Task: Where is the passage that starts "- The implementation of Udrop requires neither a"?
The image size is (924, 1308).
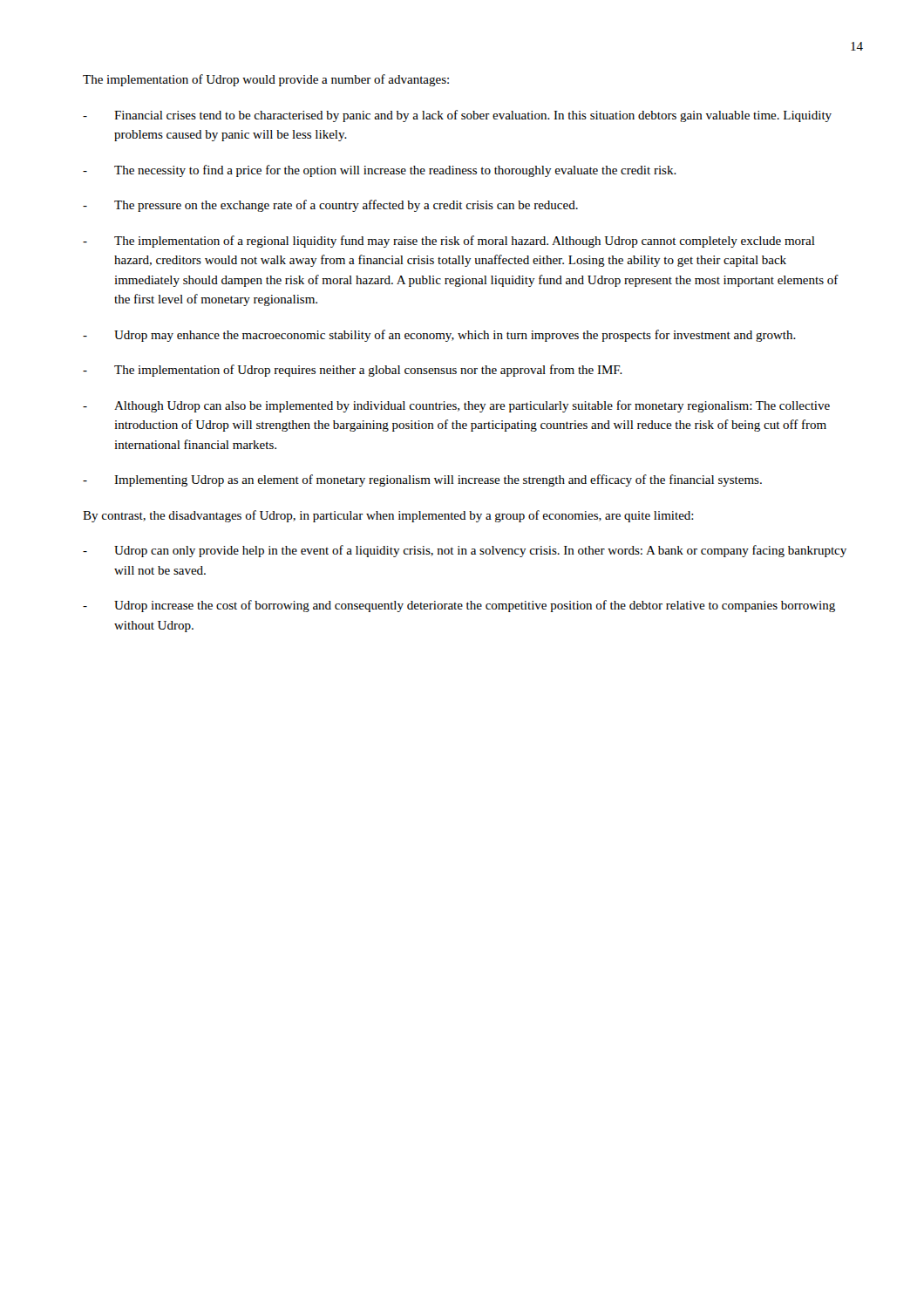Action: [x=466, y=370]
